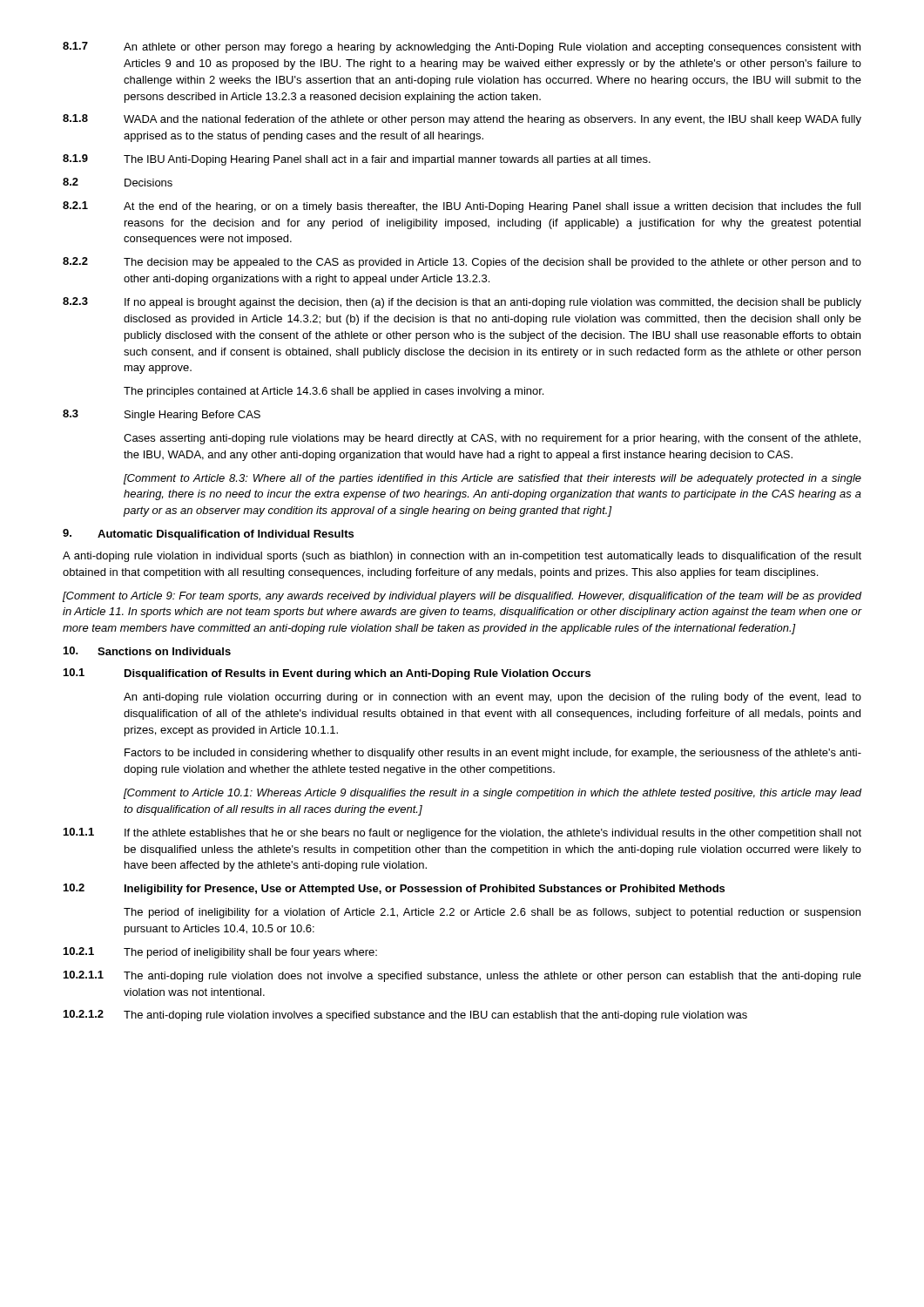
Task: Find the text starting "8.3 Single Hearing Before CAS"
Action: (x=162, y=415)
